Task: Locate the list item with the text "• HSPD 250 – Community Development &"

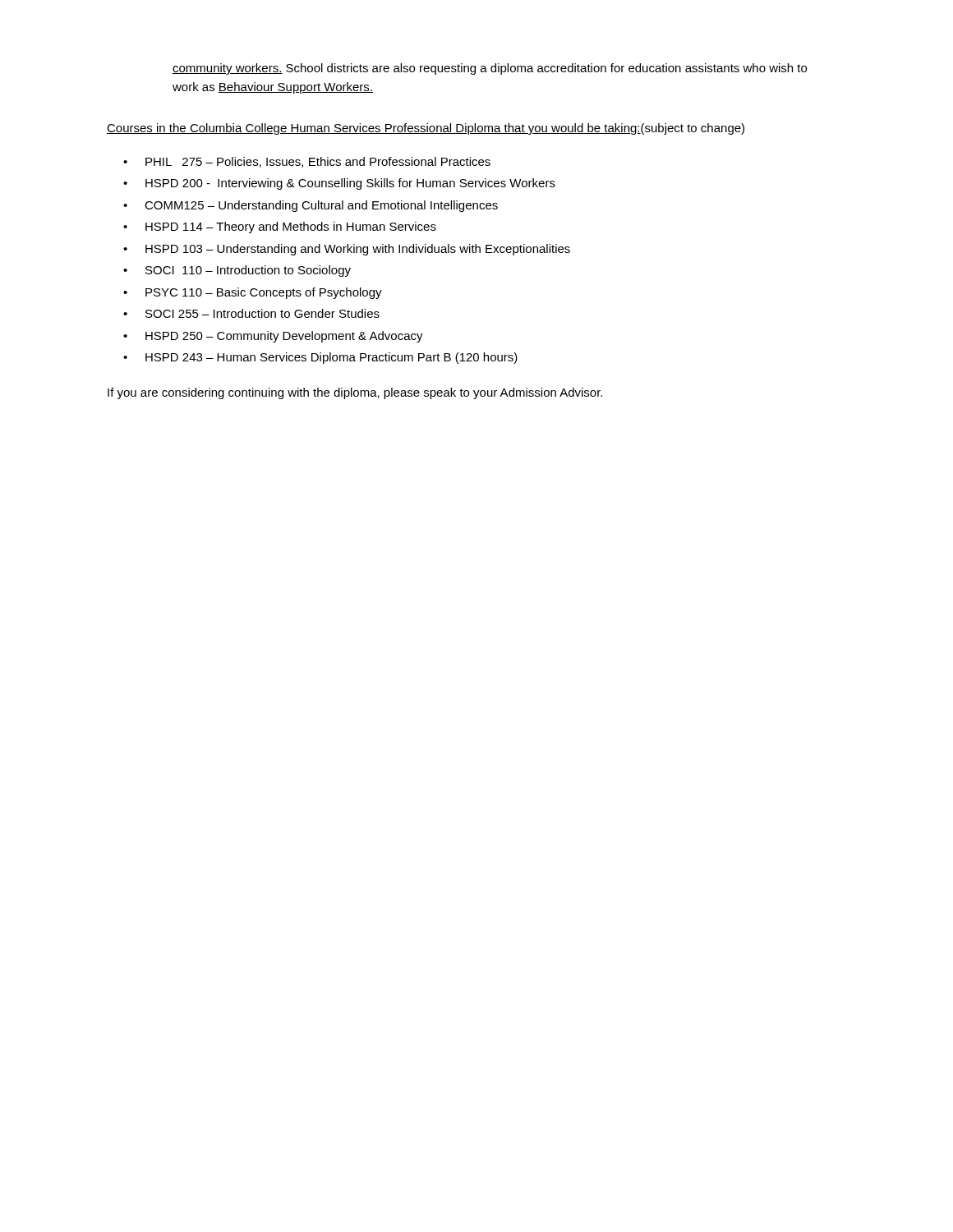Action: point(273,336)
